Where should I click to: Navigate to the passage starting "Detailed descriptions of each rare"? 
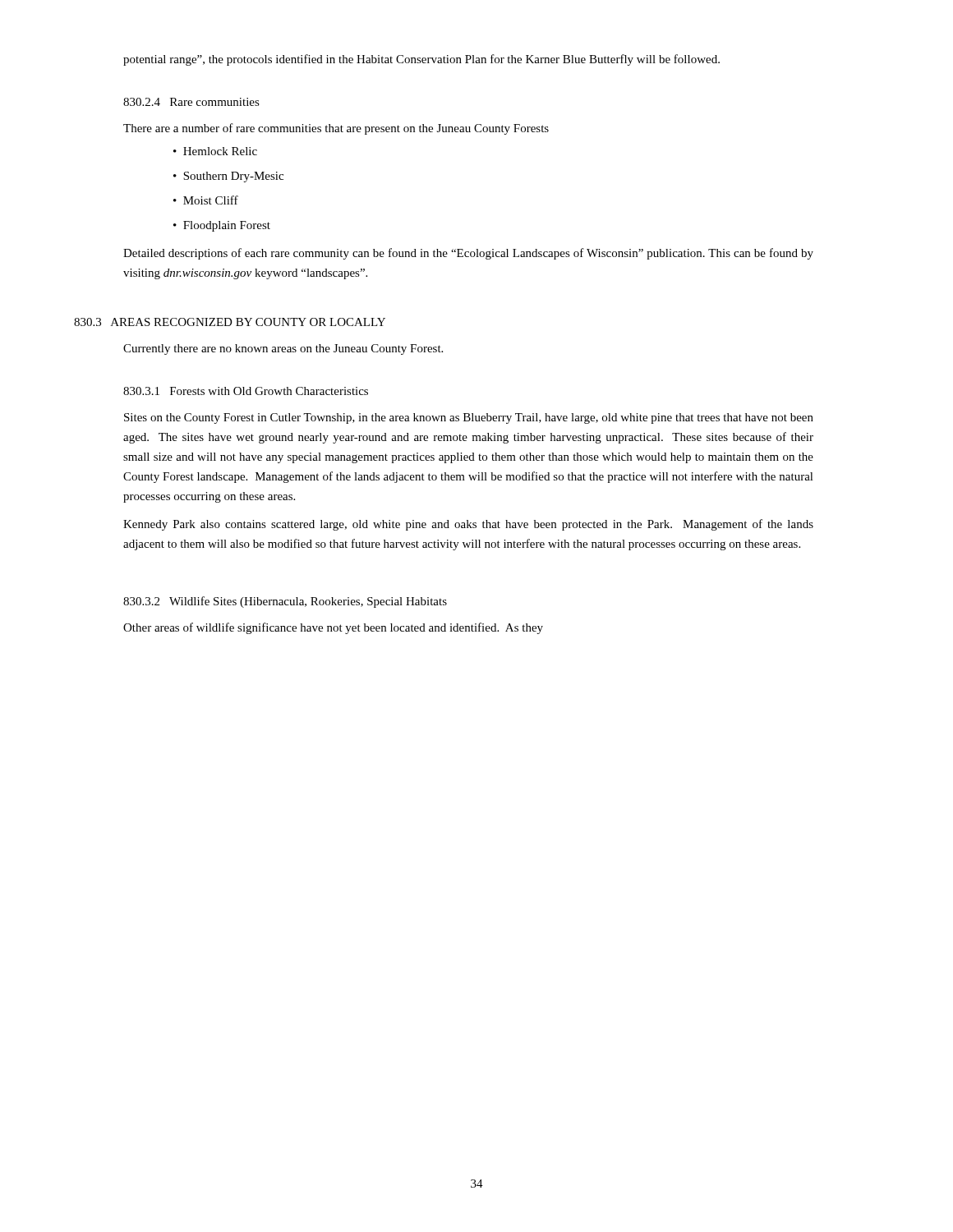click(x=468, y=263)
